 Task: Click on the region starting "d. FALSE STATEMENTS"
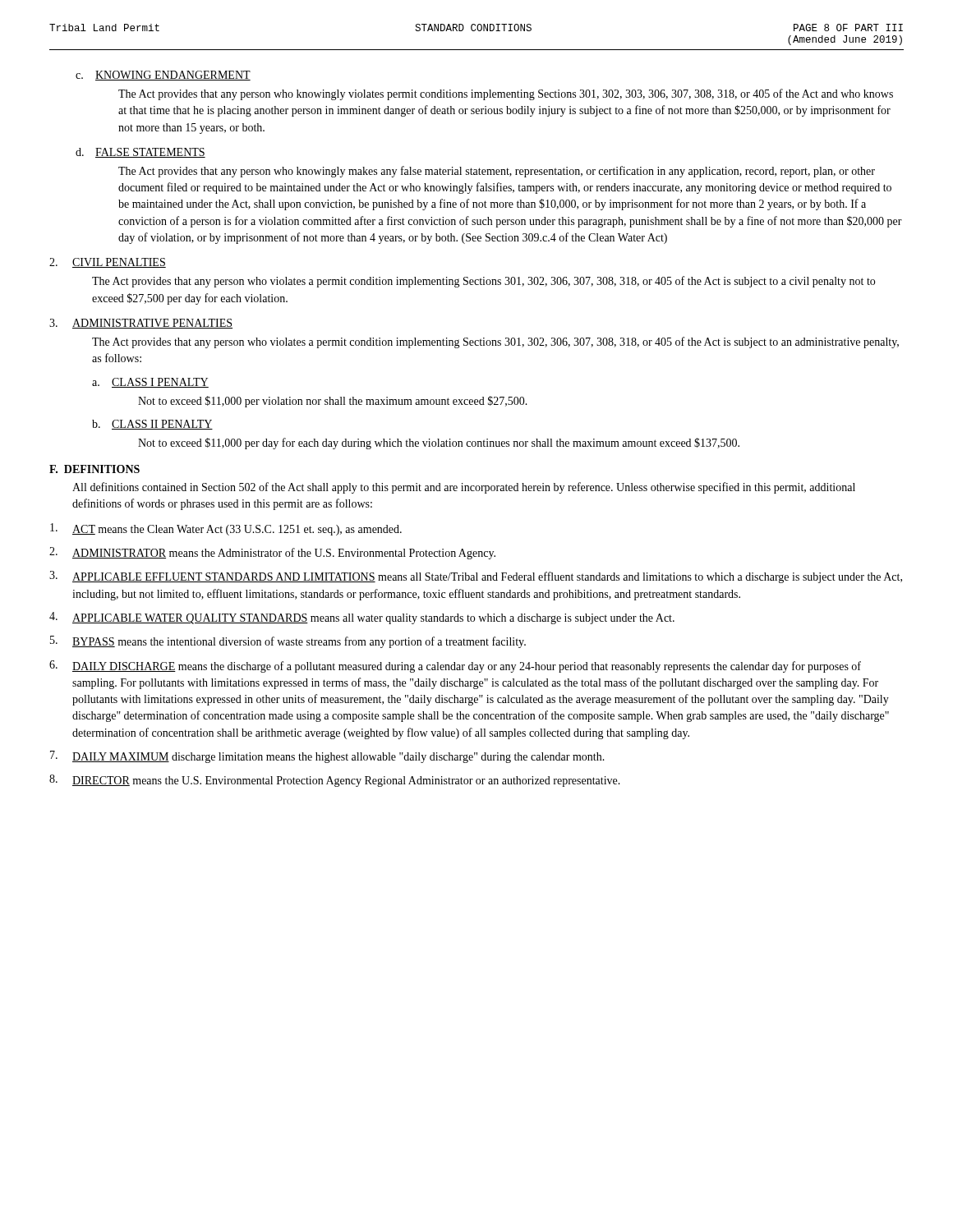140,153
